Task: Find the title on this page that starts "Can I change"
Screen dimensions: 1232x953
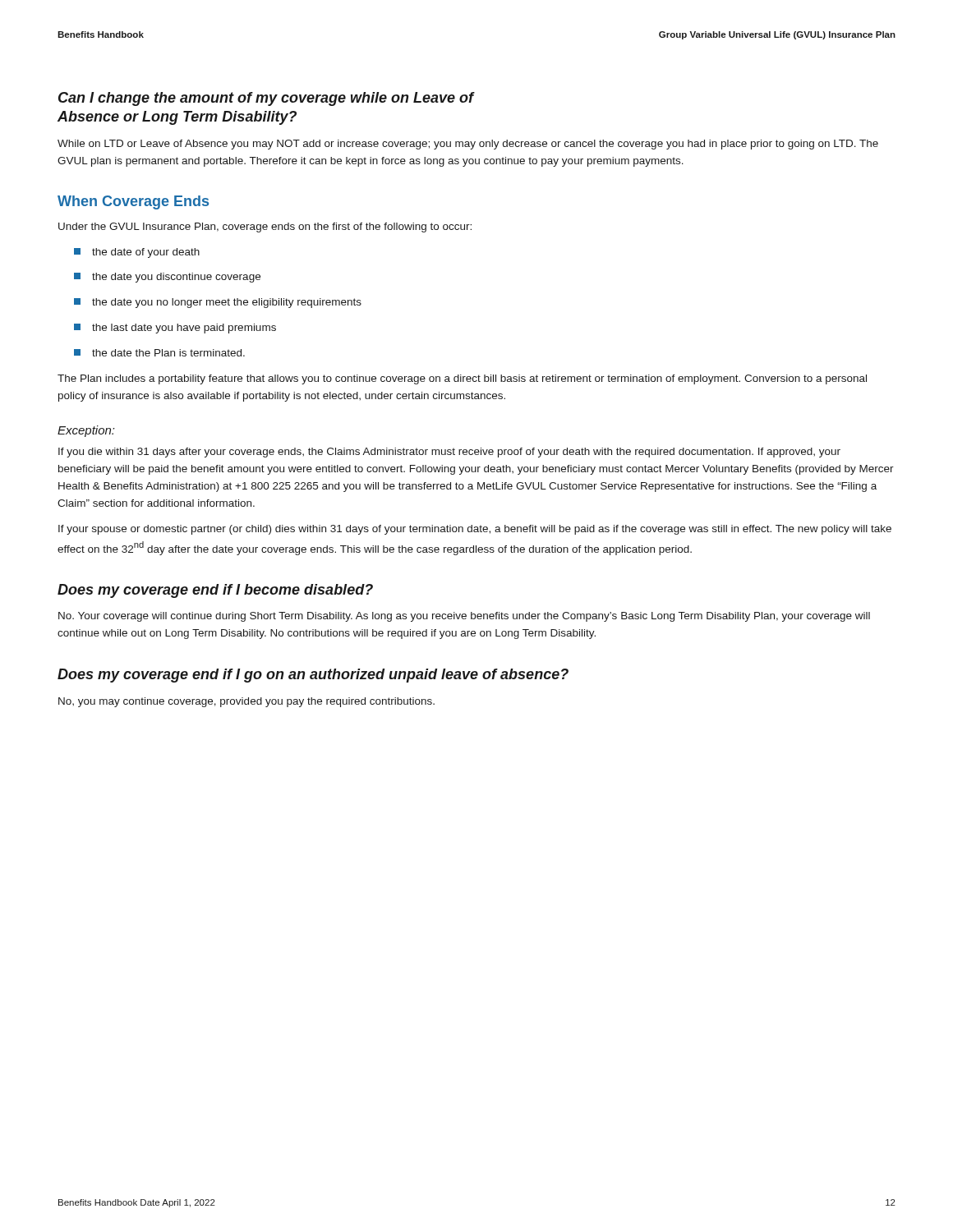Action: click(x=265, y=107)
